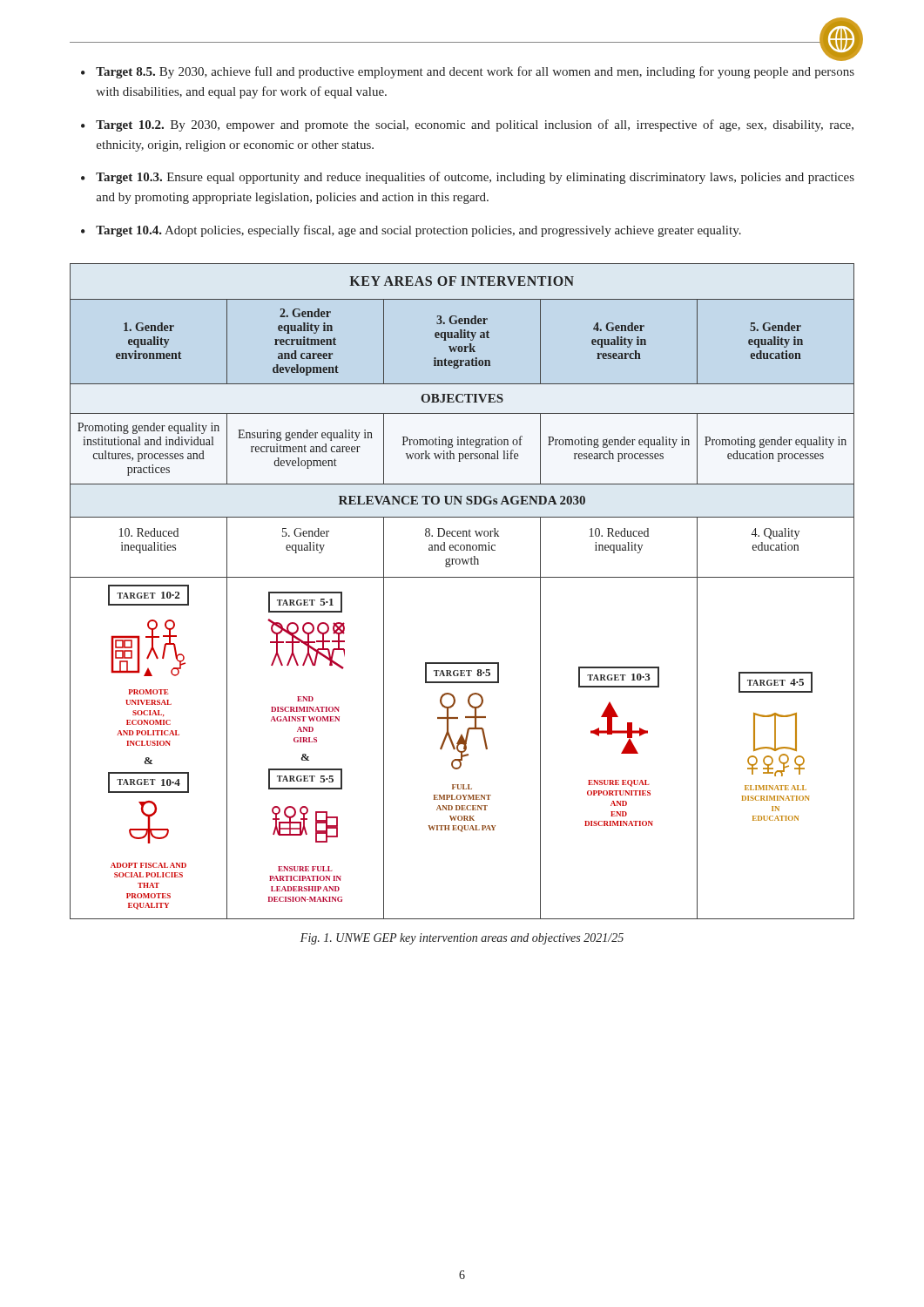Locate the list item that says "Target 8.5. By"

pos(475,82)
